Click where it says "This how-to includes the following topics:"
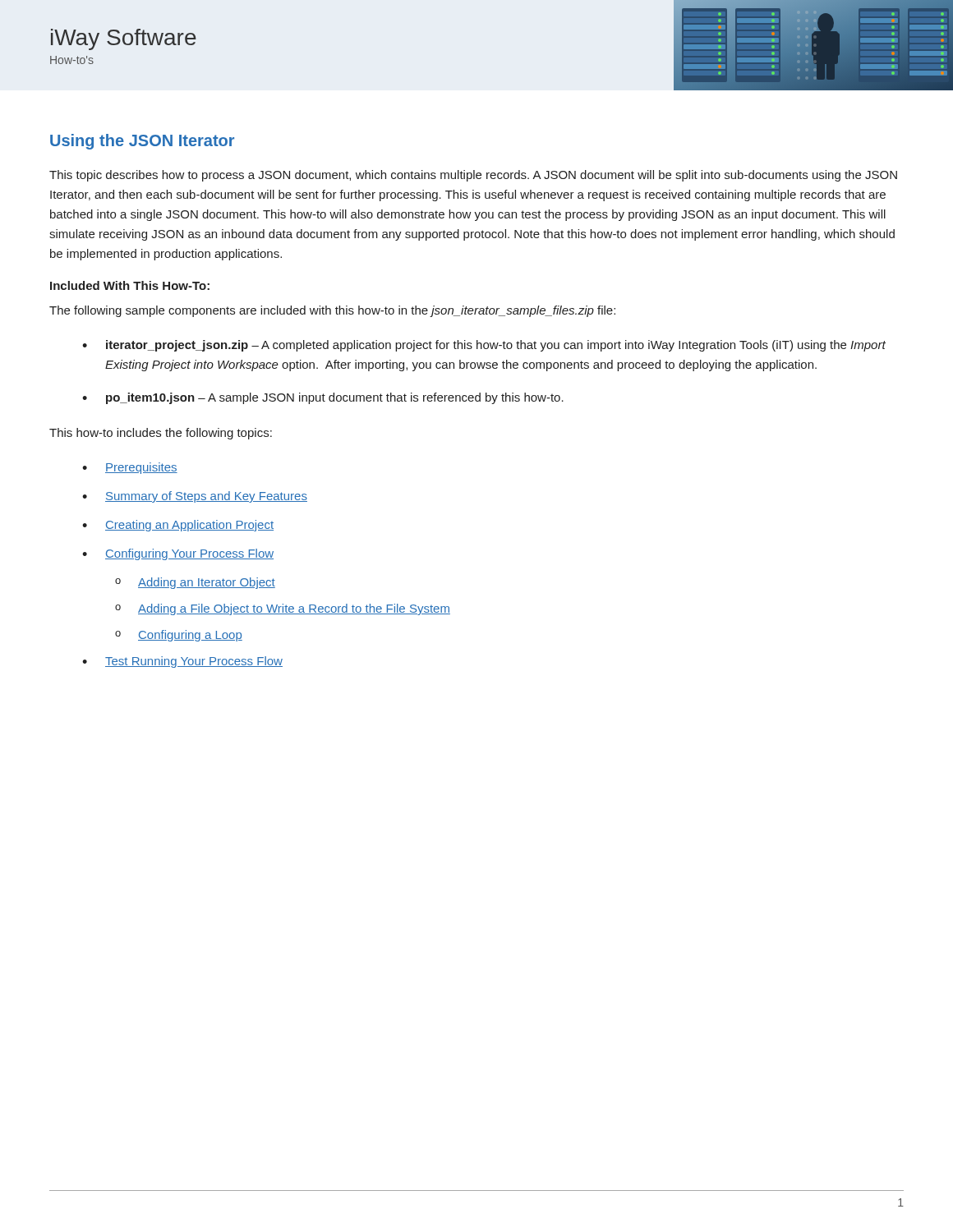 tap(161, 432)
